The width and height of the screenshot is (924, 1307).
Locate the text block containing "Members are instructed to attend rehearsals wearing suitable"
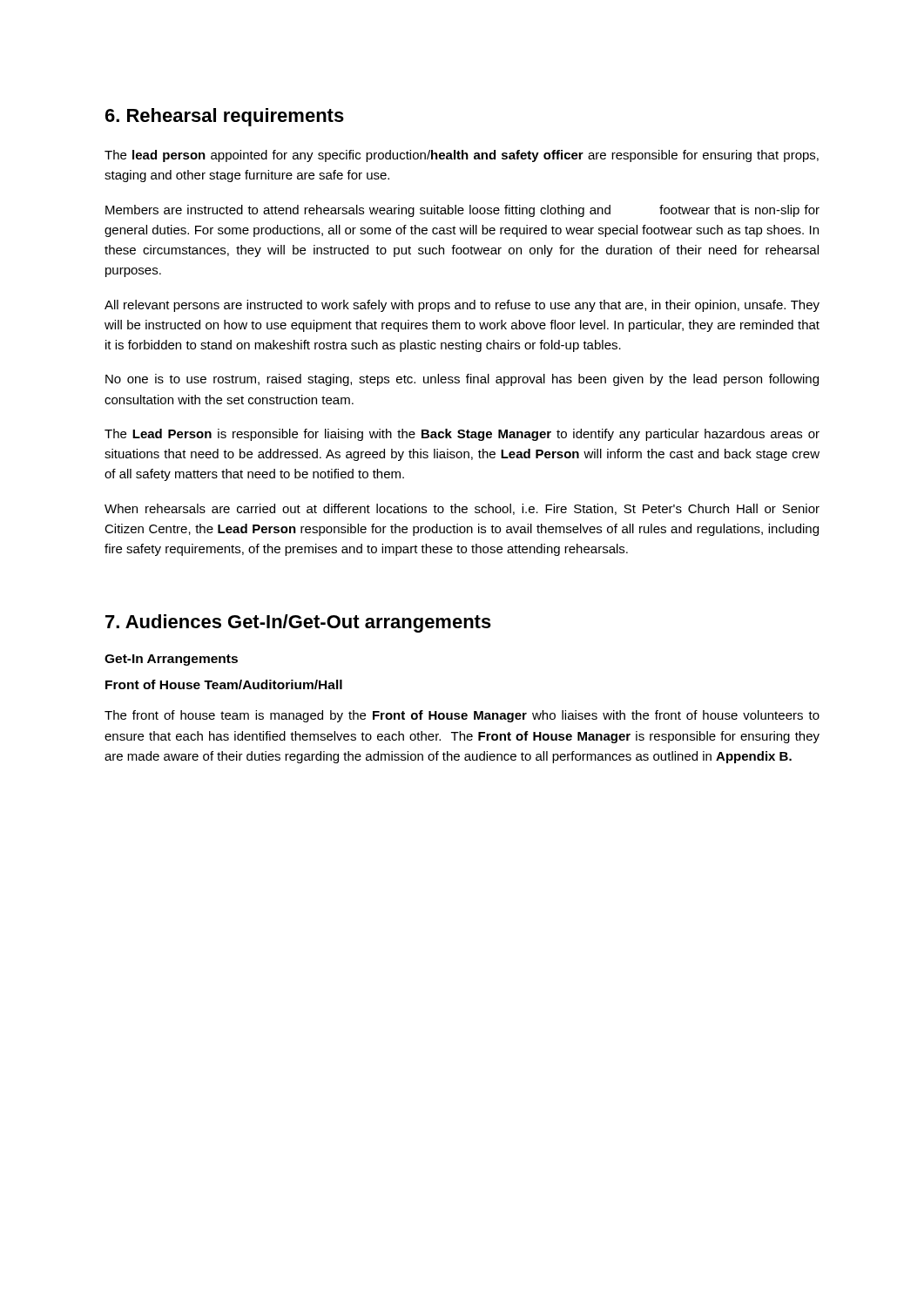[x=462, y=240]
